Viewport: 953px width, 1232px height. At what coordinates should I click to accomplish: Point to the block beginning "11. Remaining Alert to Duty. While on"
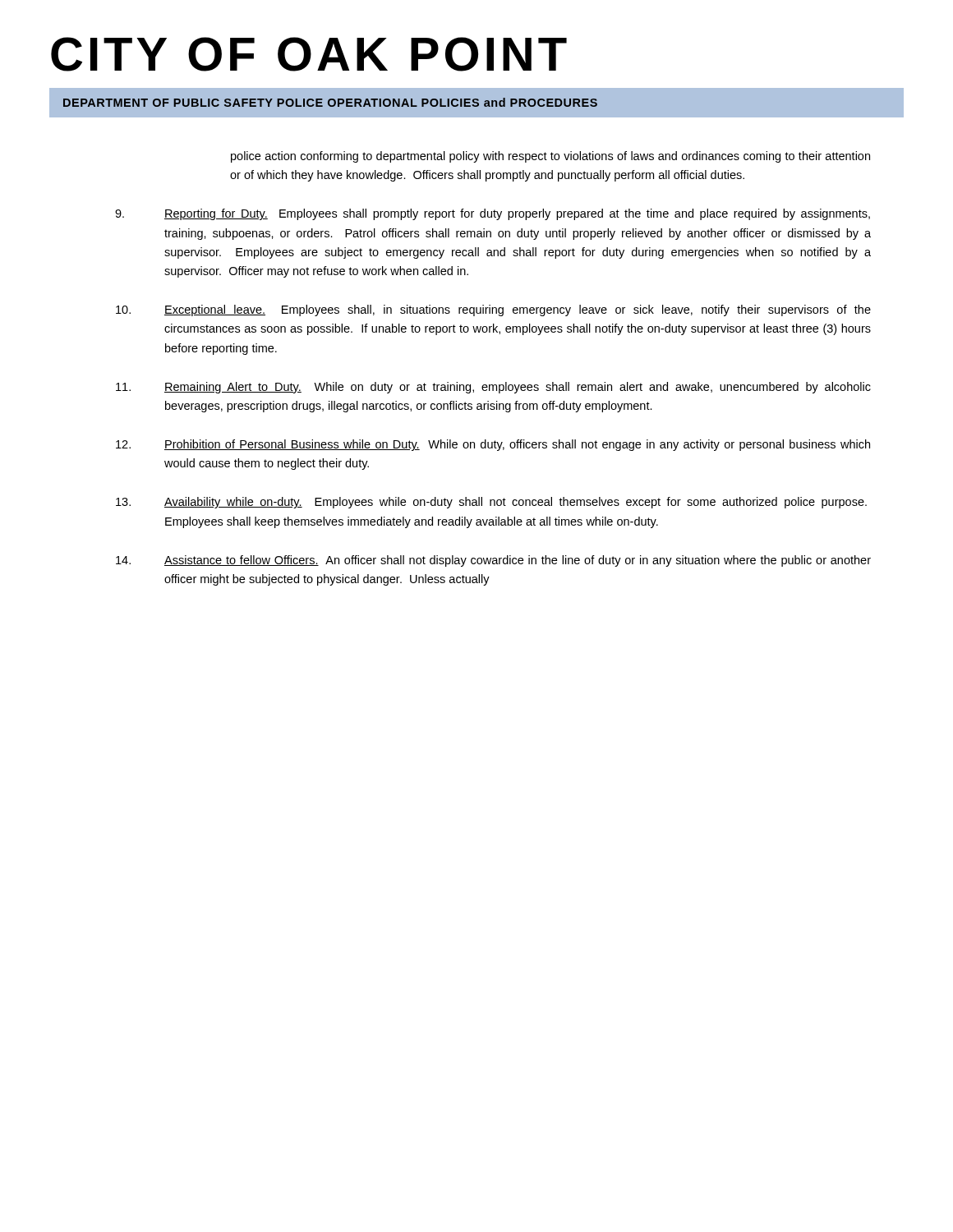(476, 397)
